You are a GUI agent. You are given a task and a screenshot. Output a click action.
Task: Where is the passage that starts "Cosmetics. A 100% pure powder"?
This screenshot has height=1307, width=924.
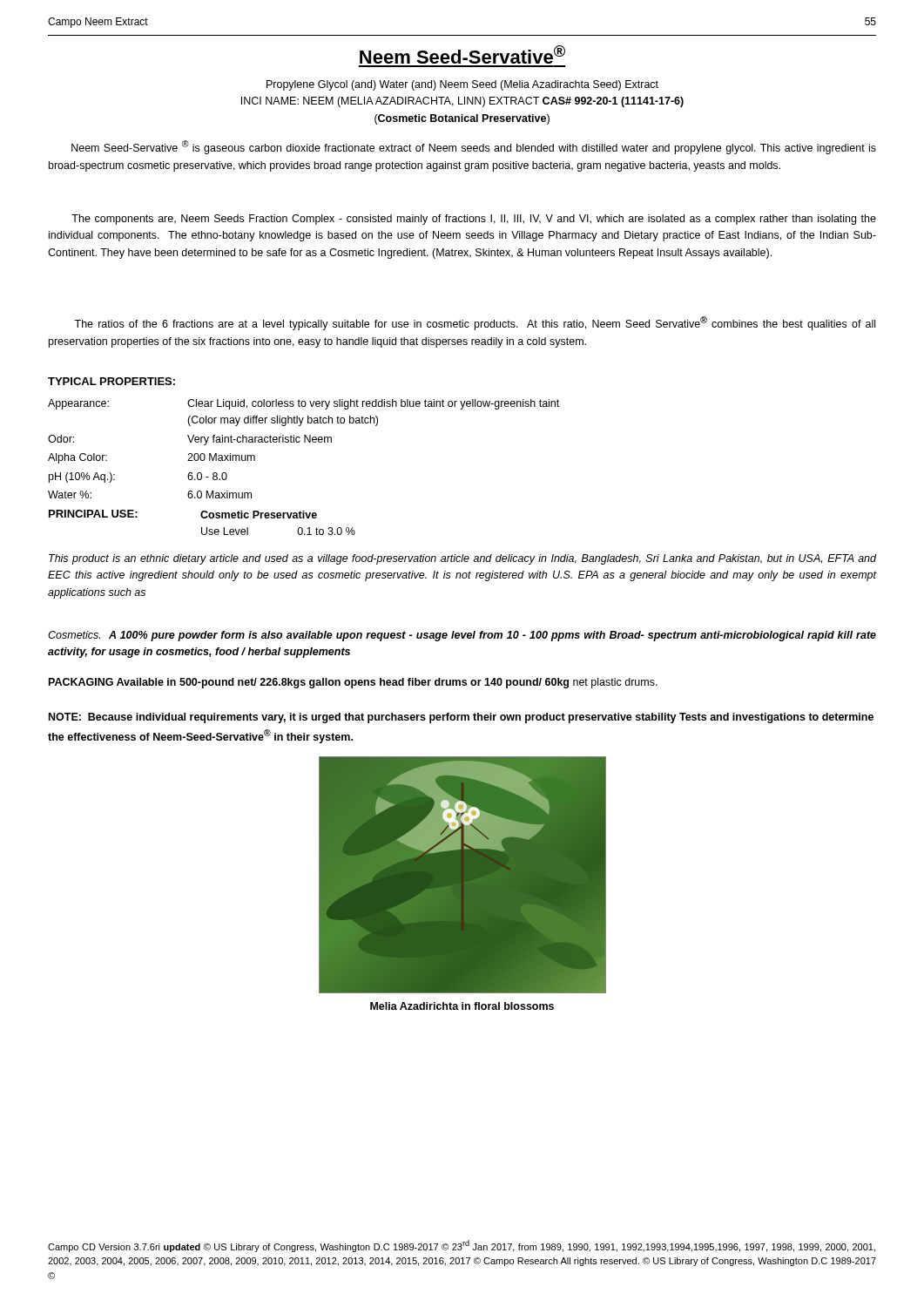point(462,644)
